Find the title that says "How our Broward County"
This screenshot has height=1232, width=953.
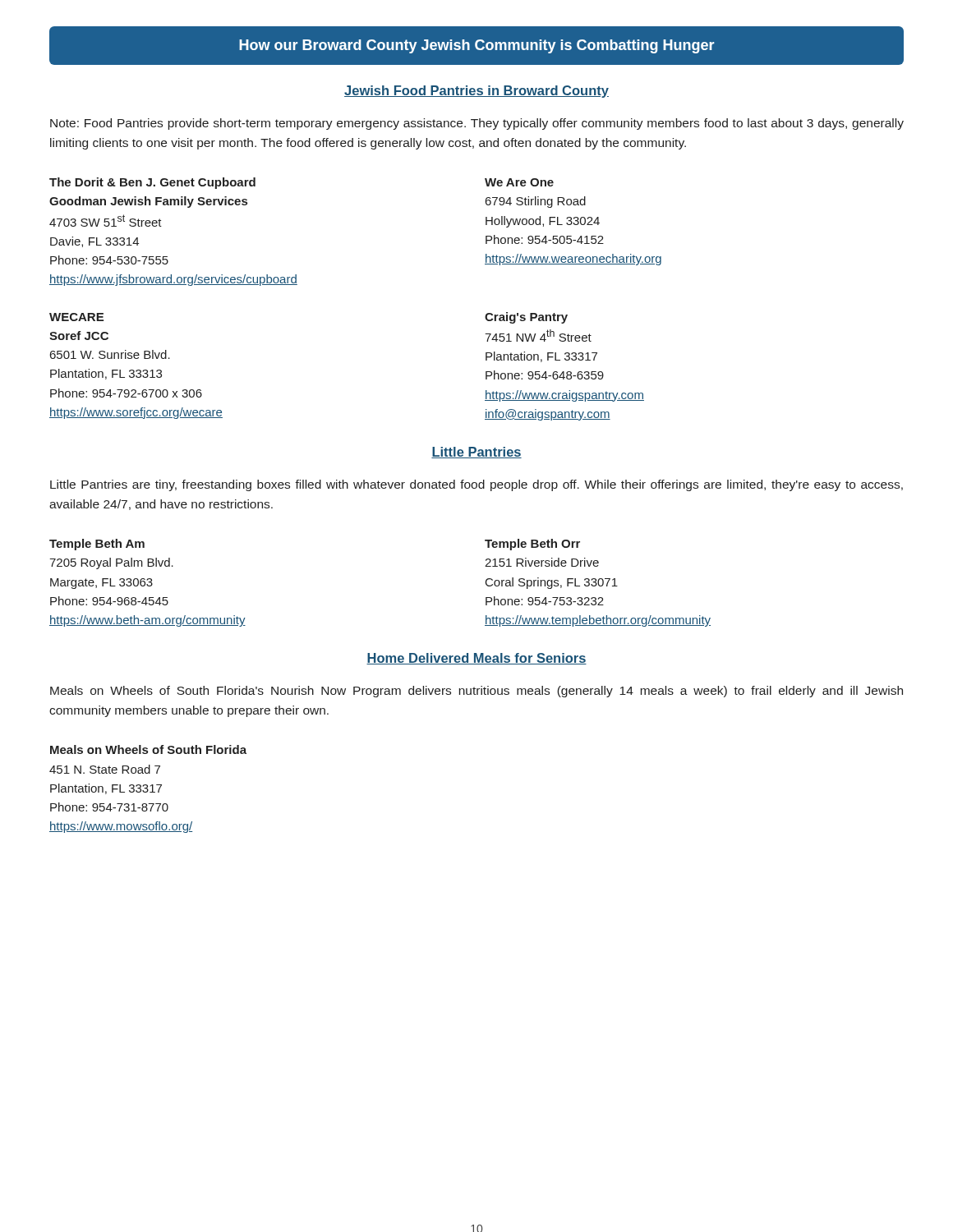[x=476, y=45]
